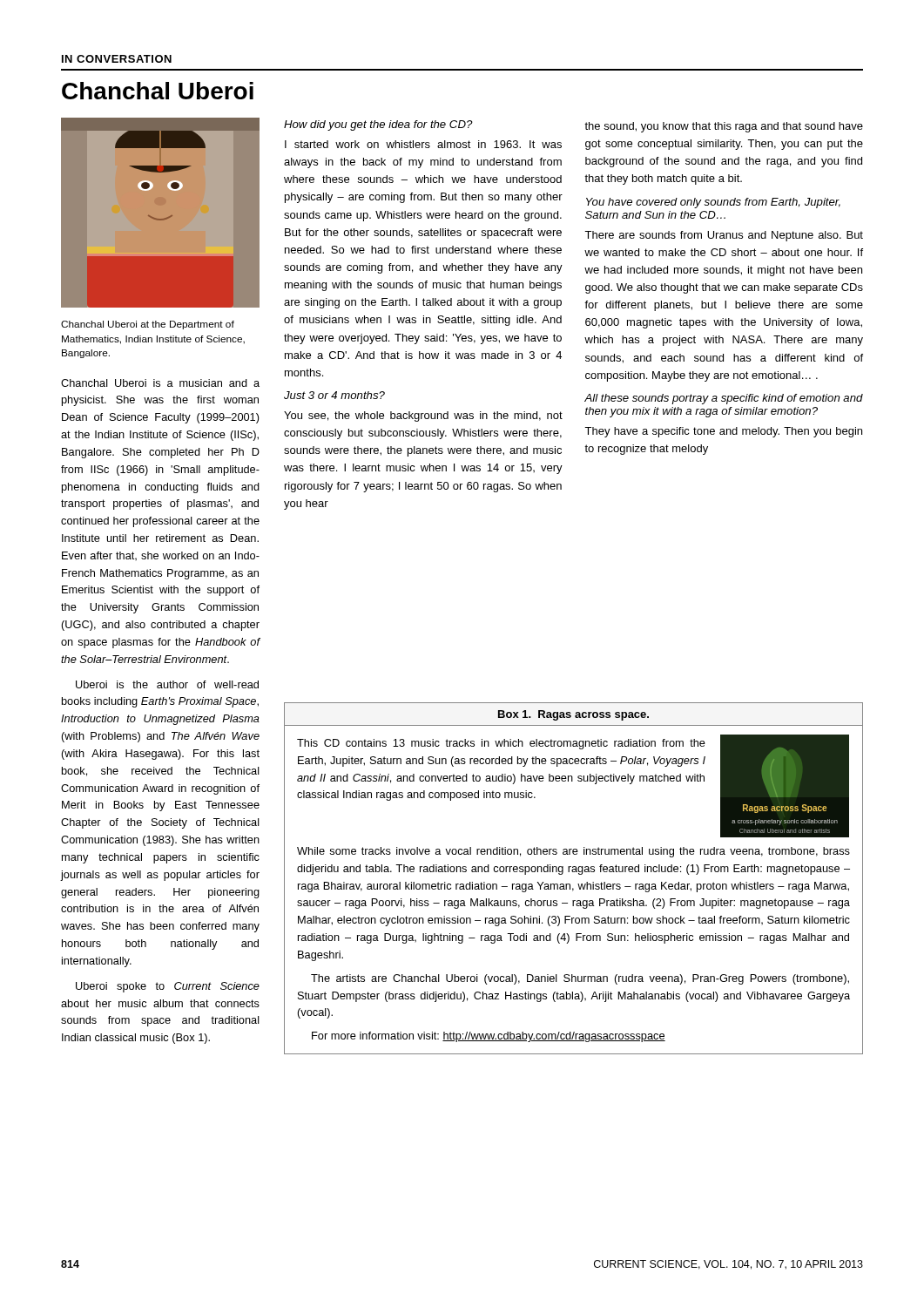Click on the block starting "Just 3 or 4"
Image resolution: width=924 pixels, height=1307 pixels.
tap(334, 395)
